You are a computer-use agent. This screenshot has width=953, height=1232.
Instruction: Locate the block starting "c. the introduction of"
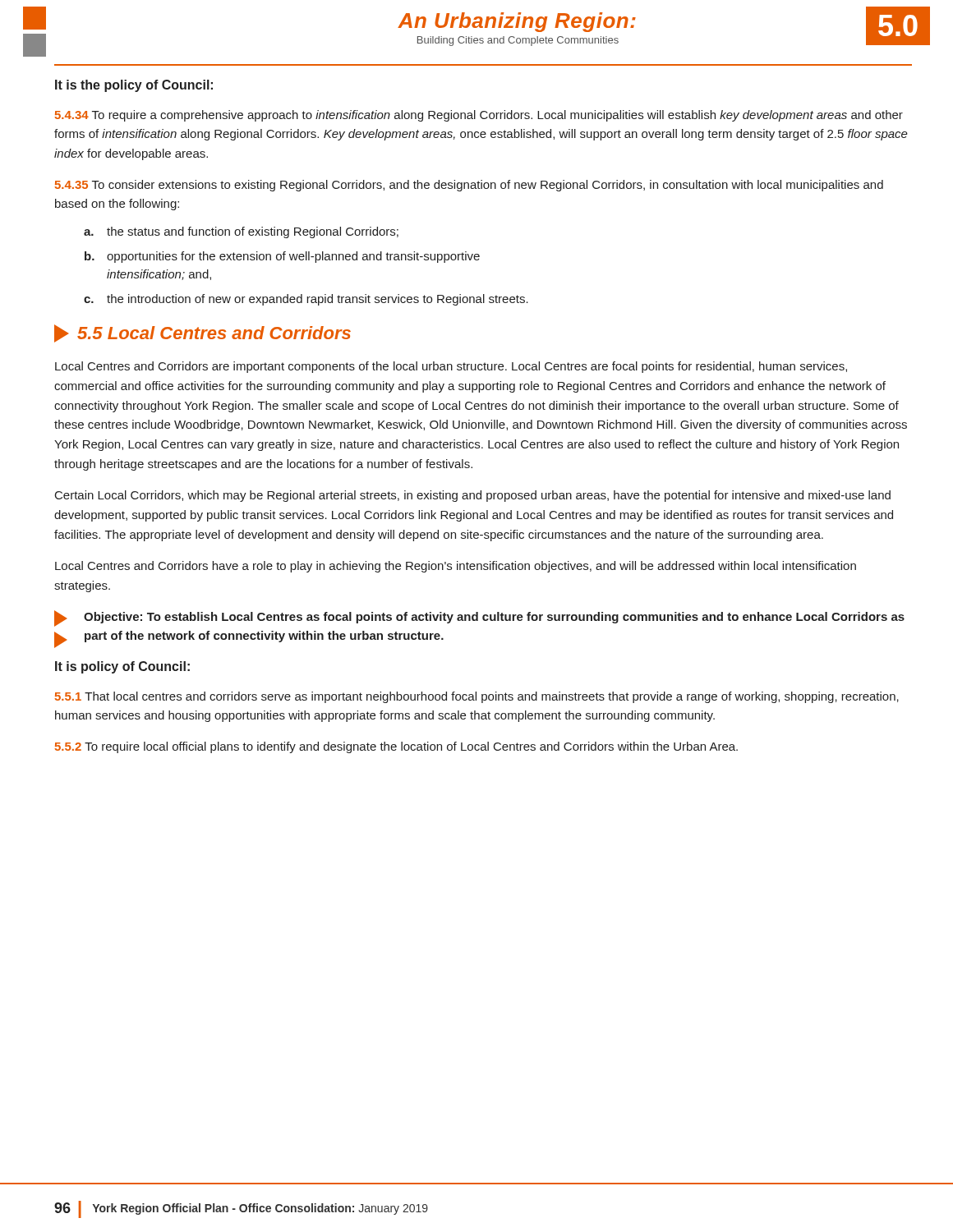(498, 299)
